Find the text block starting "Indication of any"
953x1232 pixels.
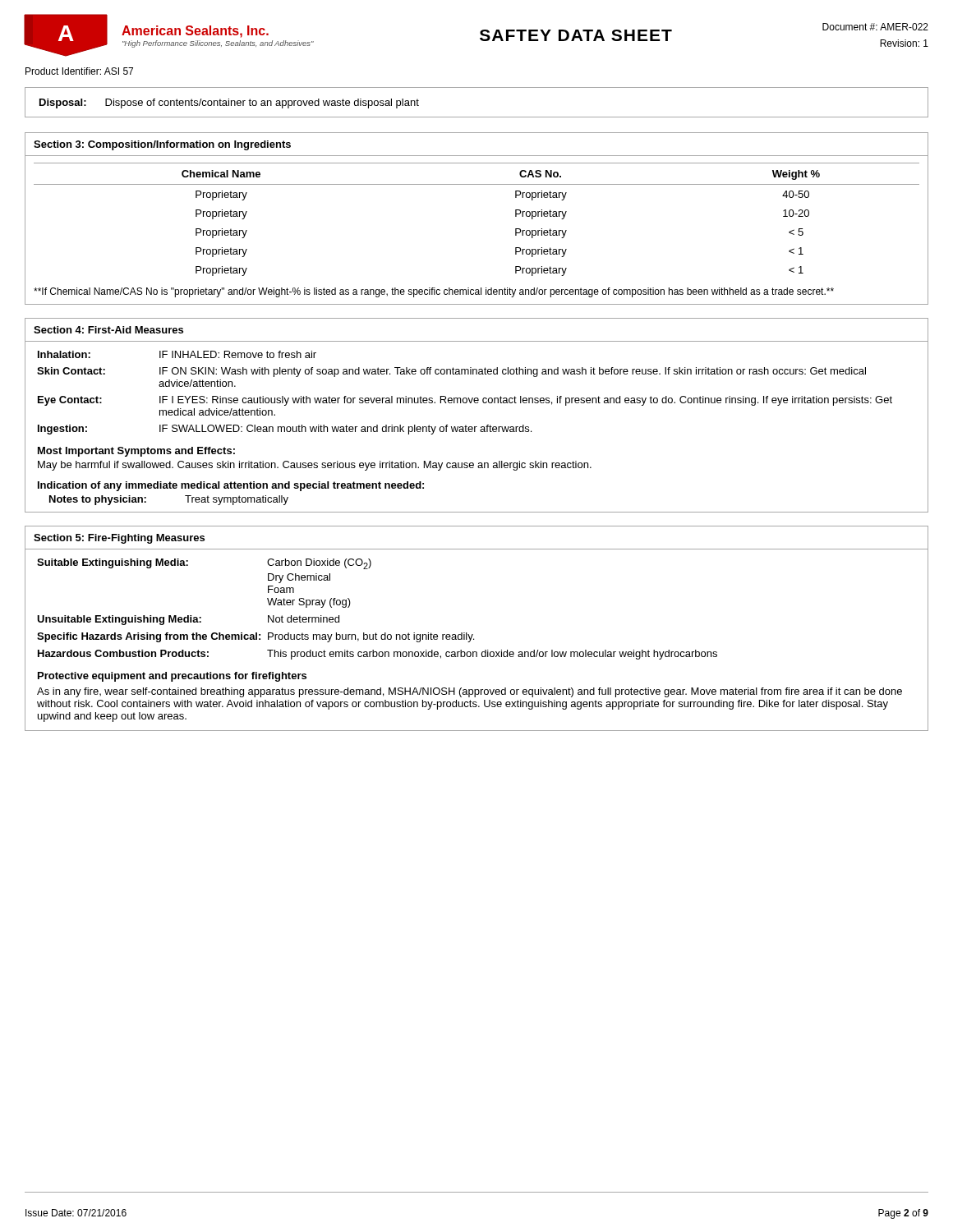(231, 485)
